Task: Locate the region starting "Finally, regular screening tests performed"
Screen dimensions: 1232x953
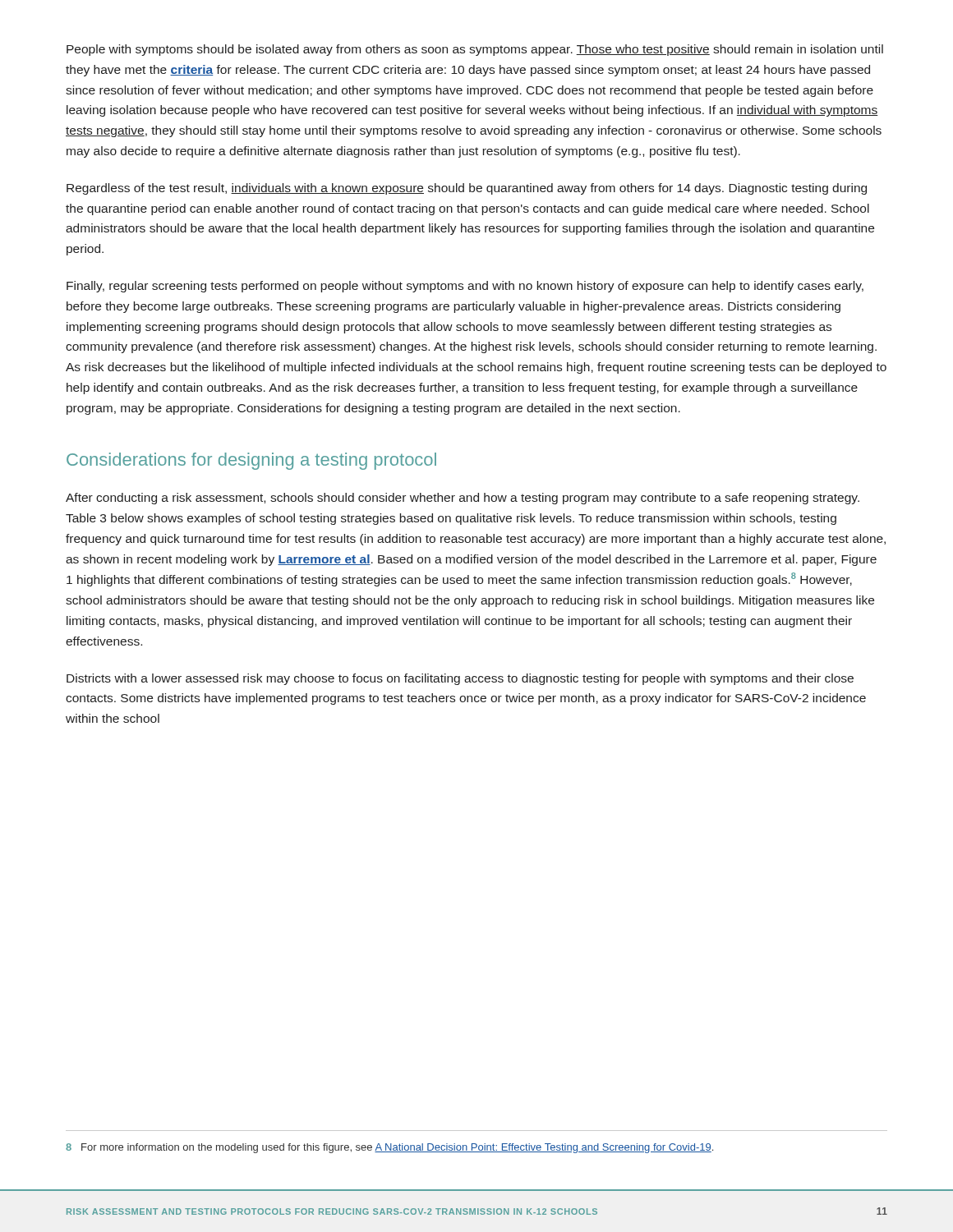Action: pyautogui.click(x=476, y=347)
